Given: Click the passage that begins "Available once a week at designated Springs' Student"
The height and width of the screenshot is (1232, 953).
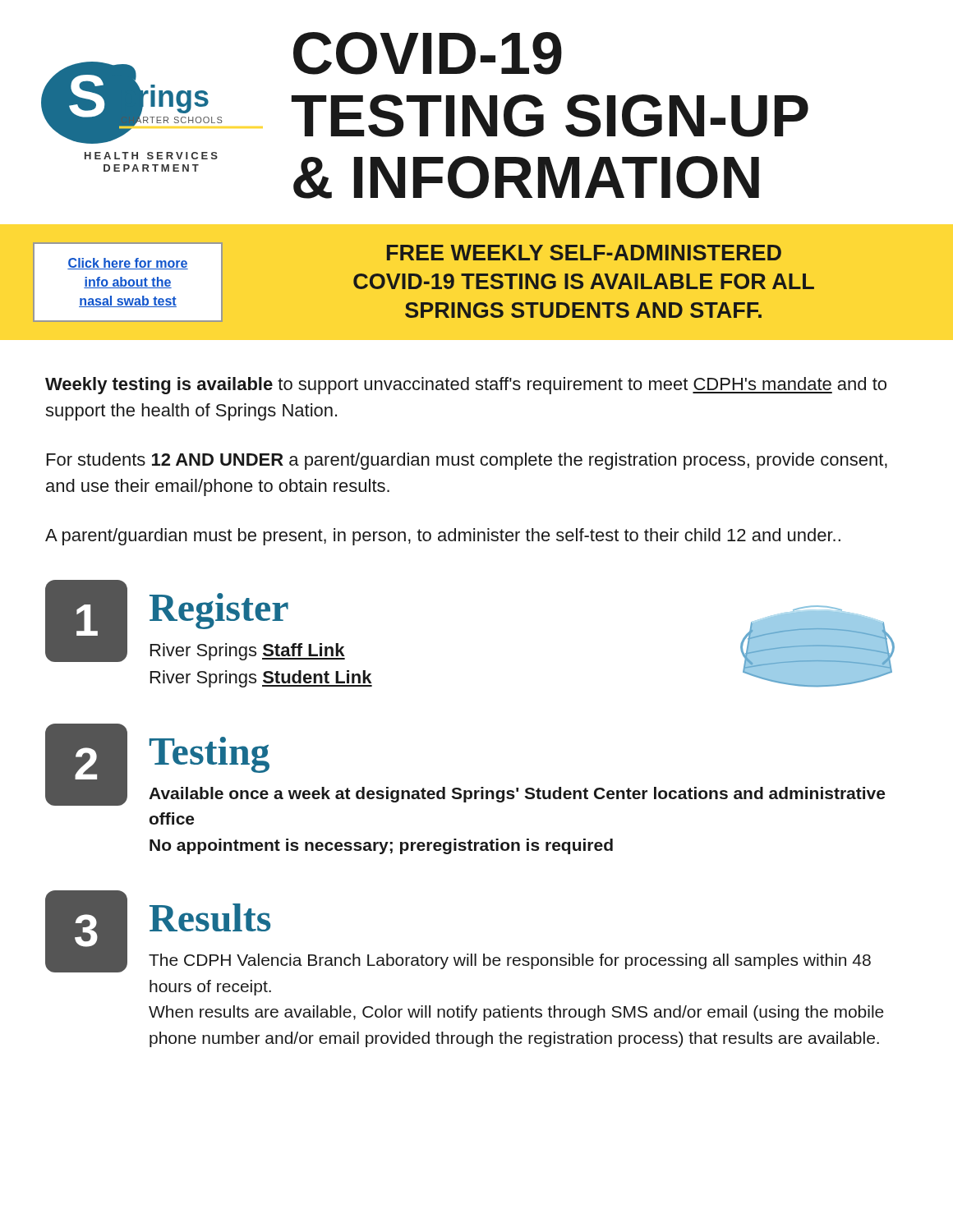Looking at the screenshot, I should (517, 795).
